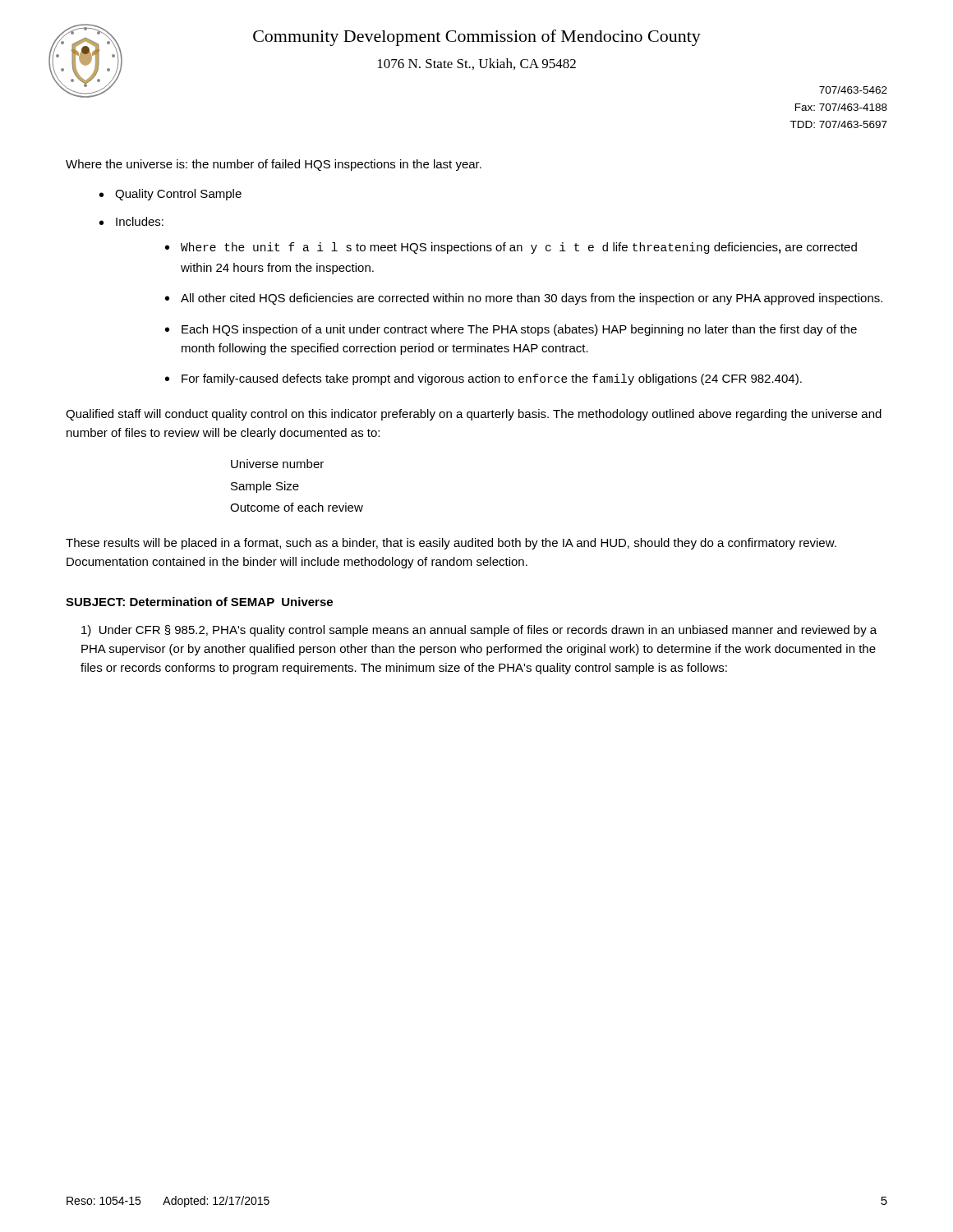Click on the passage starting "• For family-caused defects take prompt"

coord(483,379)
